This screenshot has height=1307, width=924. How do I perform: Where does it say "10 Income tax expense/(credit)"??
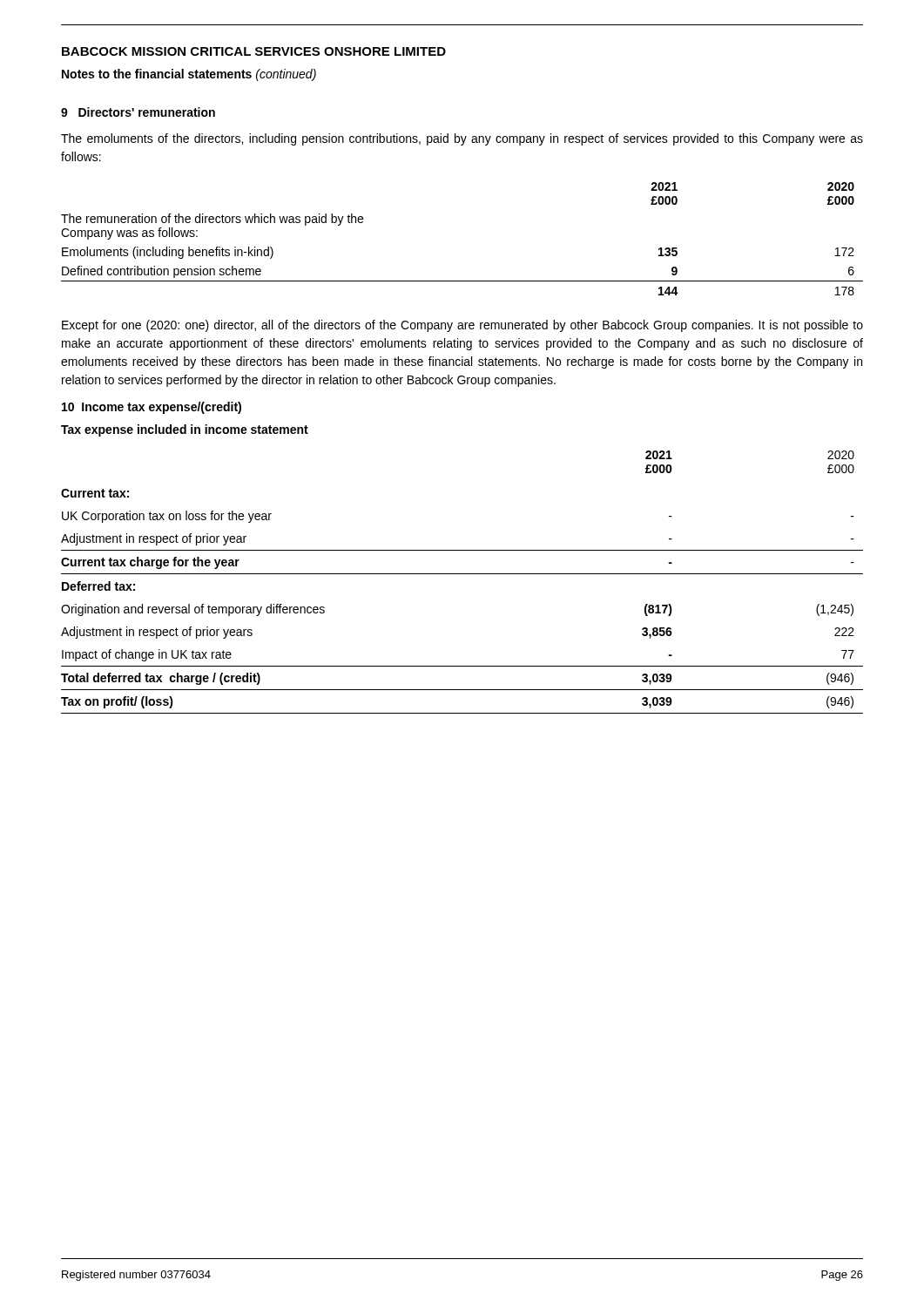click(x=151, y=407)
